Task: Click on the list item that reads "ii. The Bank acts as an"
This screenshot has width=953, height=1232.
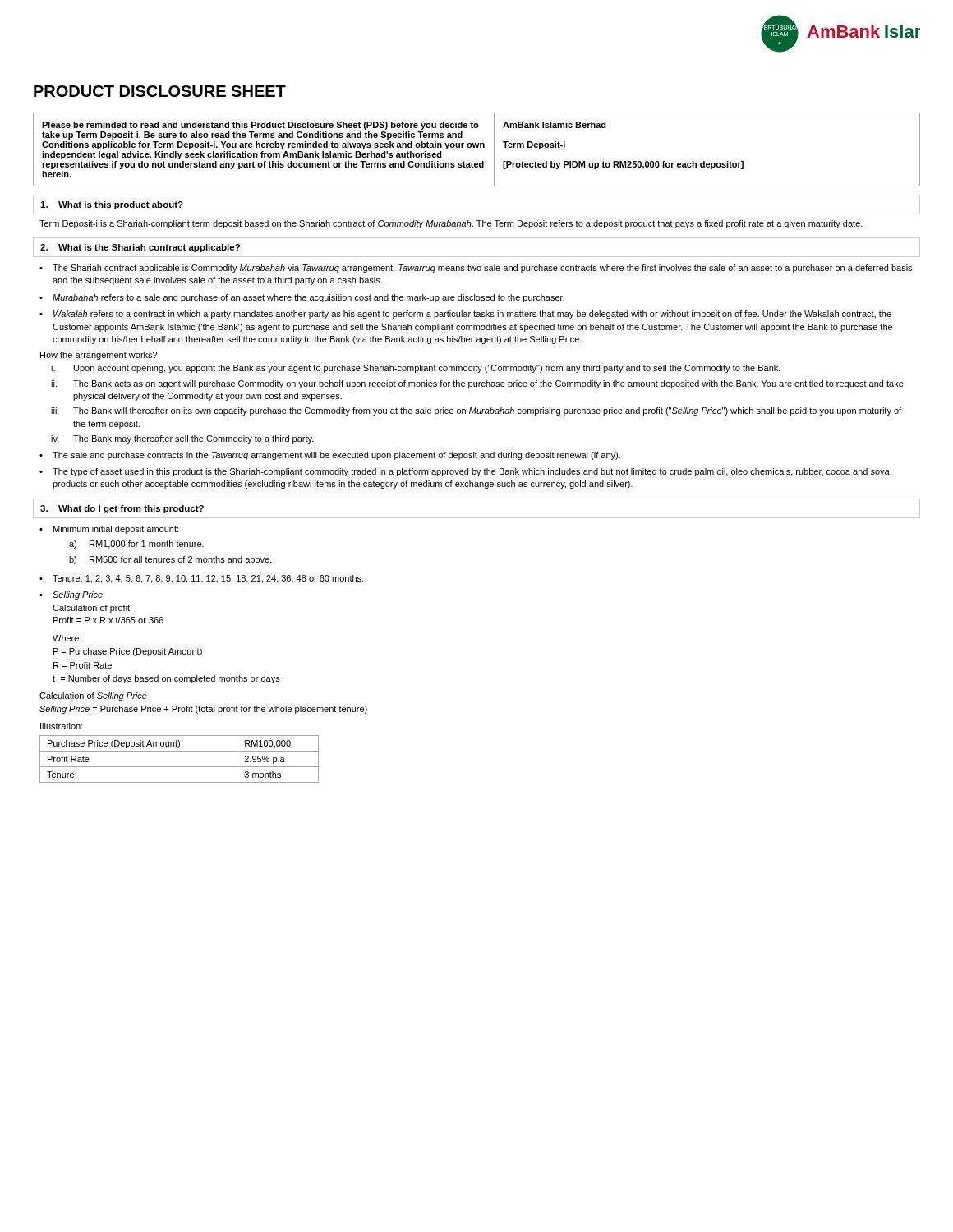Action: pos(482,390)
